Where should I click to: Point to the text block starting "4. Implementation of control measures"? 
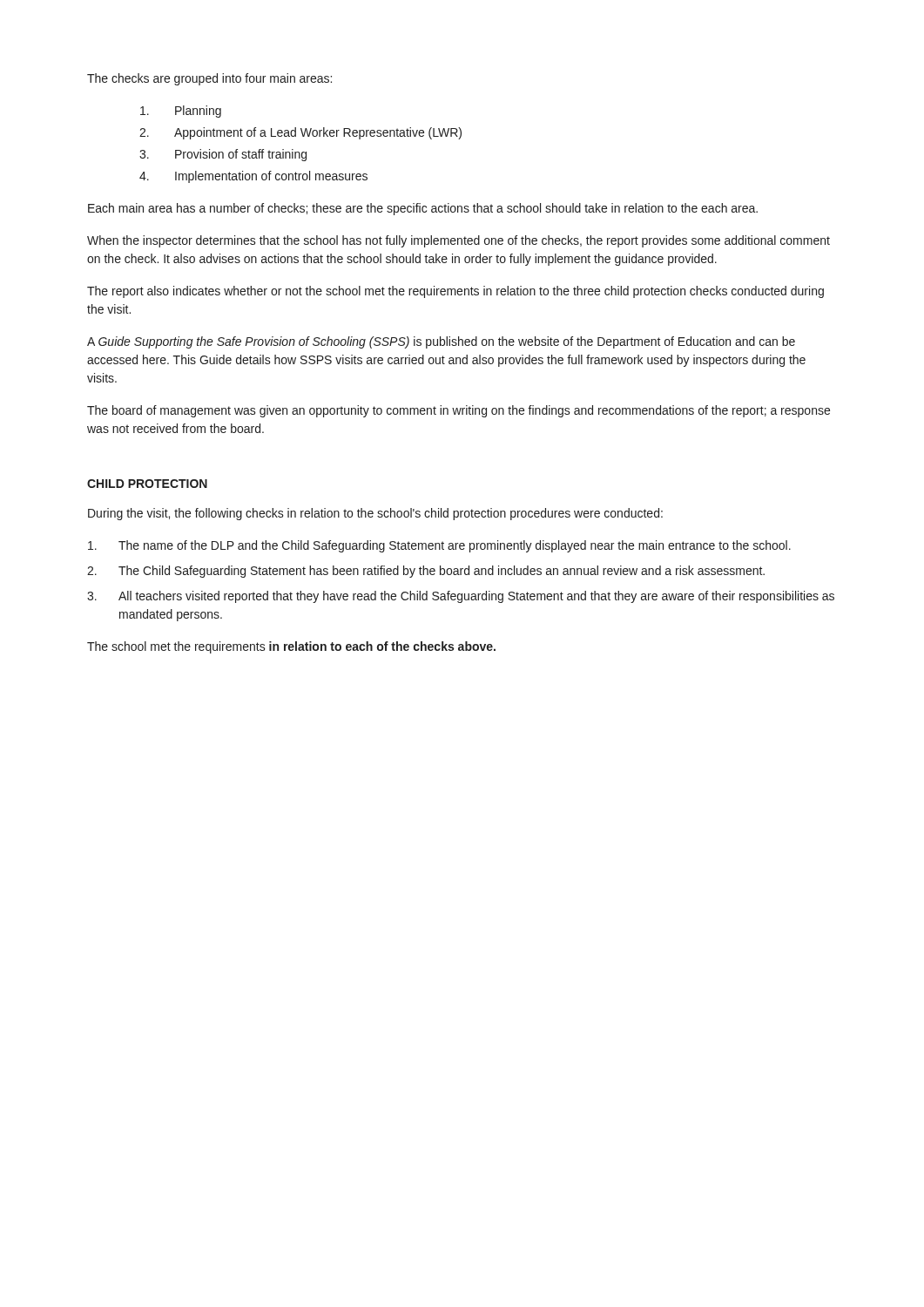pyautogui.click(x=253, y=177)
